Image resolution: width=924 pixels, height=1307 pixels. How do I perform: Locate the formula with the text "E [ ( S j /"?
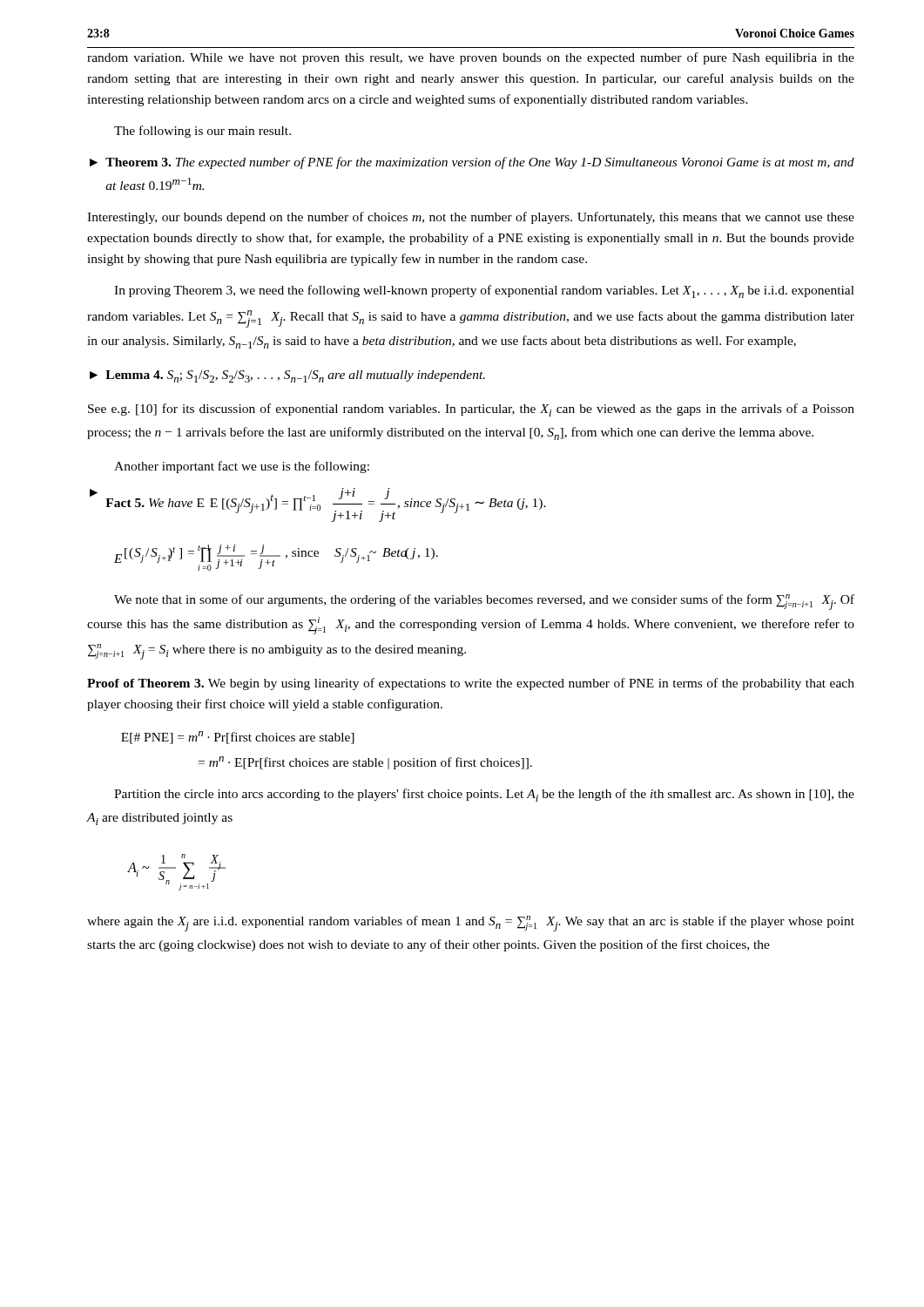pyautogui.click(x=323, y=556)
